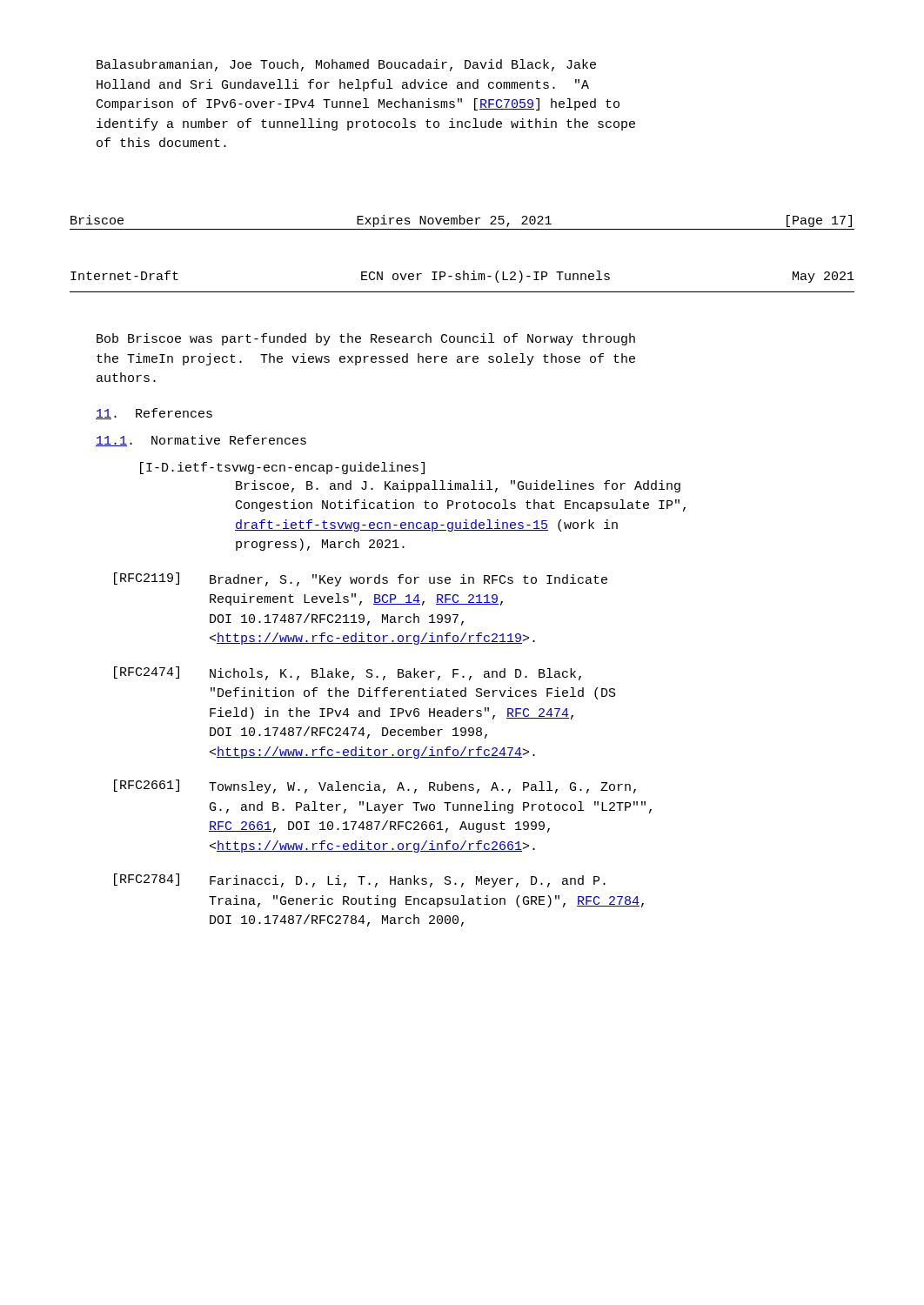Point to the block beginning "[I-D.ietf-tsvwg-ecn-encap-guidelines] Briscoe, B."
This screenshot has width=924, height=1305.
(x=475, y=508)
